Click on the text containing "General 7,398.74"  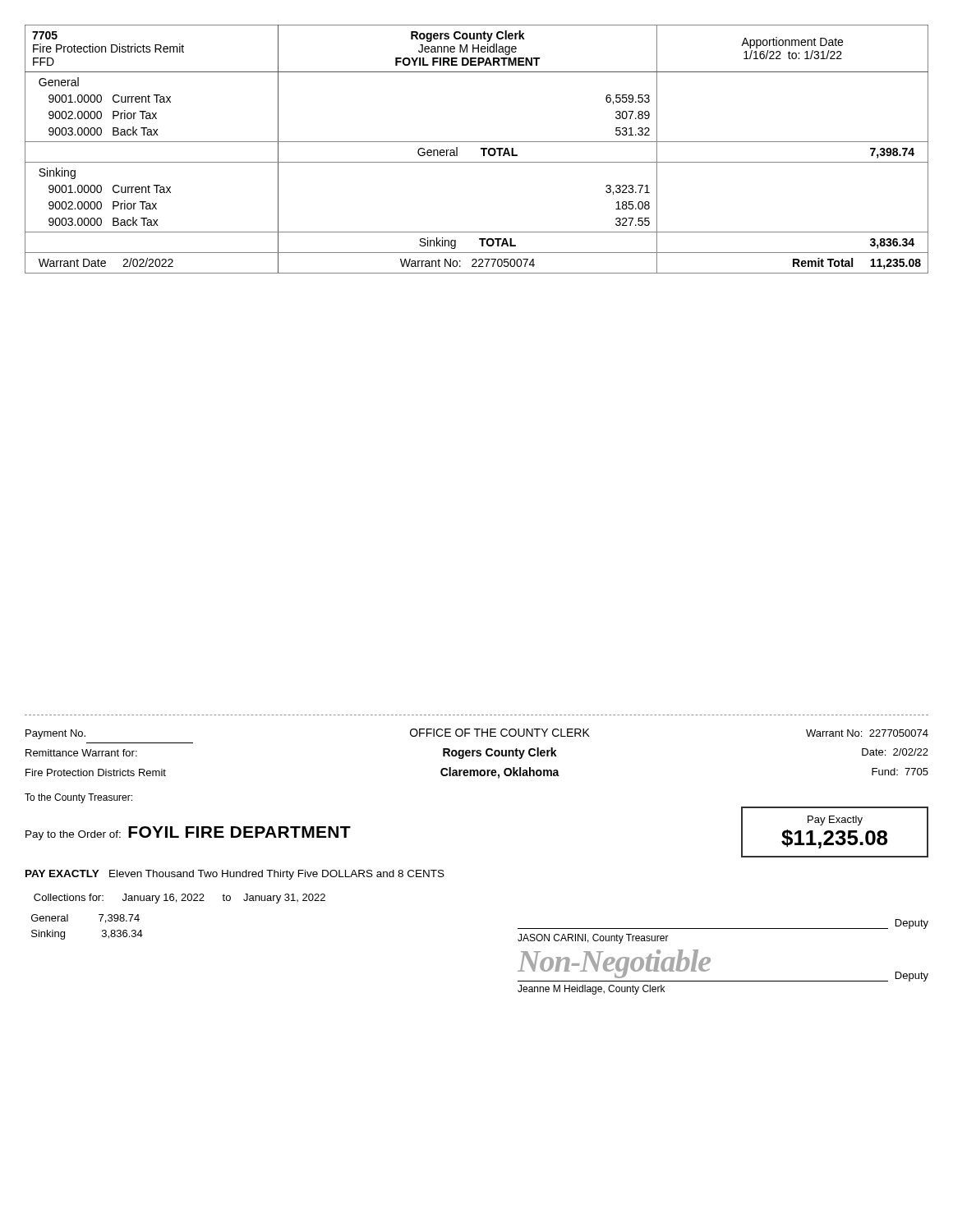[x=46, y=919]
